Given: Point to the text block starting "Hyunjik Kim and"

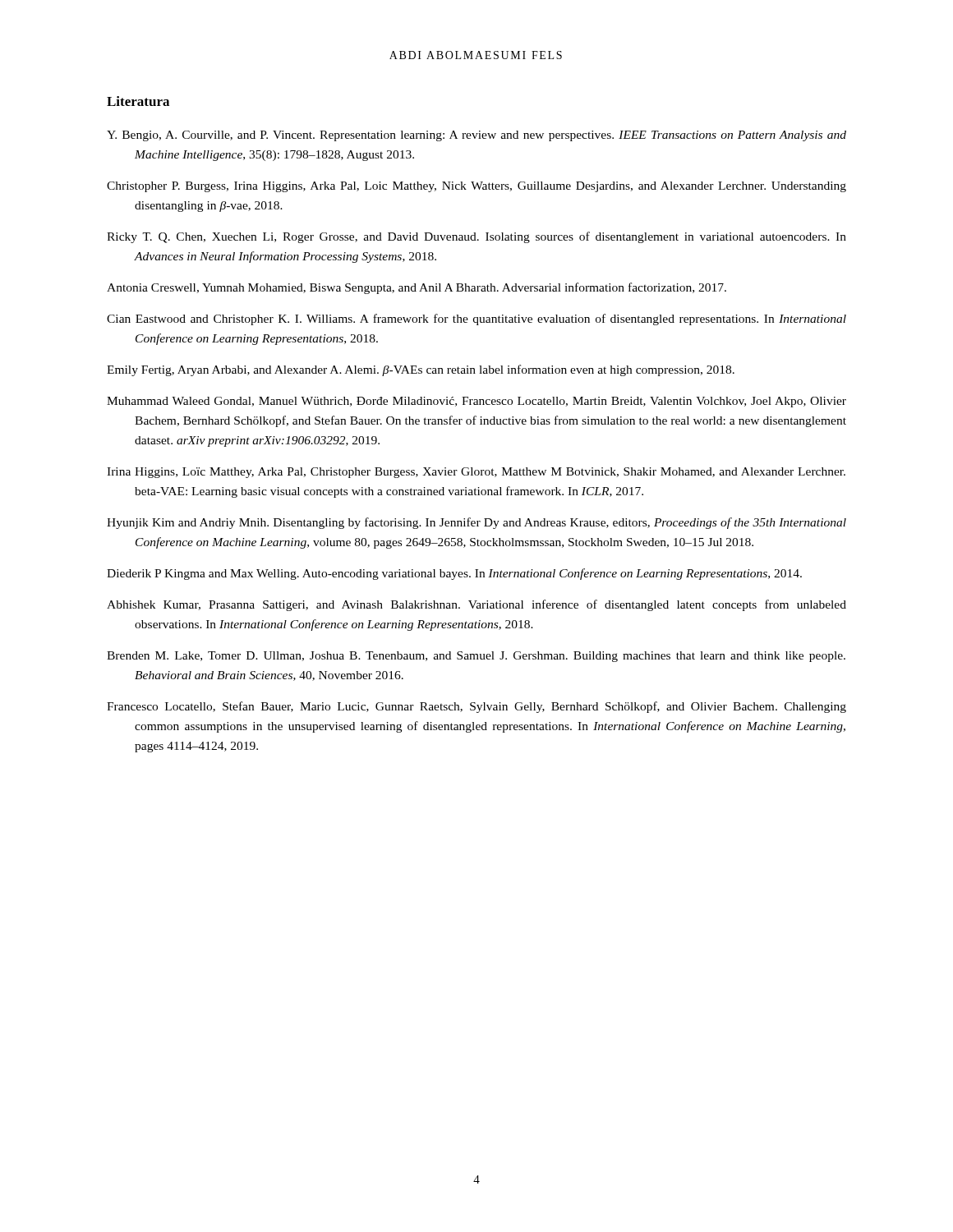Looking at the screenshot, I should (x=476, y=532).
